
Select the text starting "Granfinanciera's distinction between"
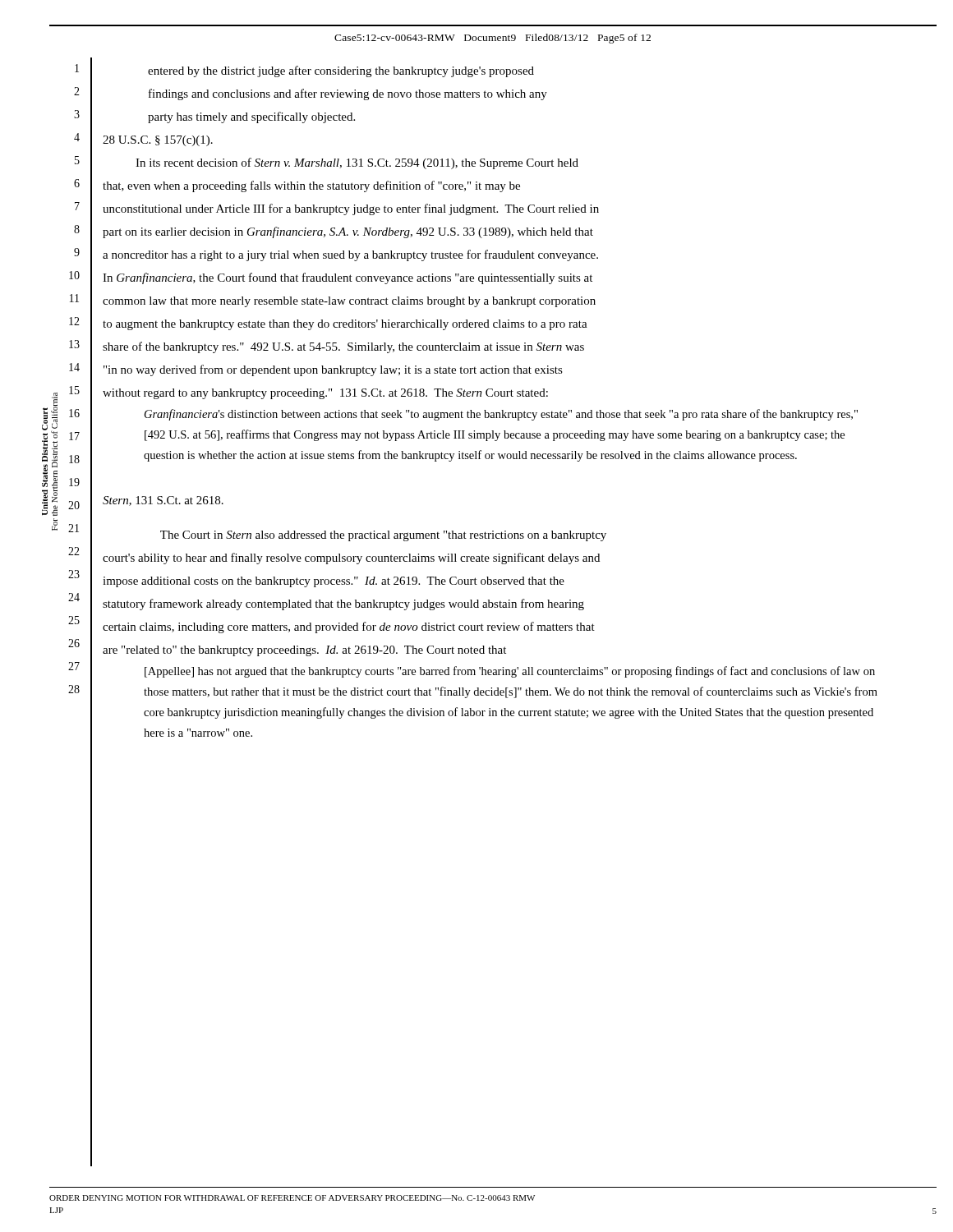pos(501,435)
